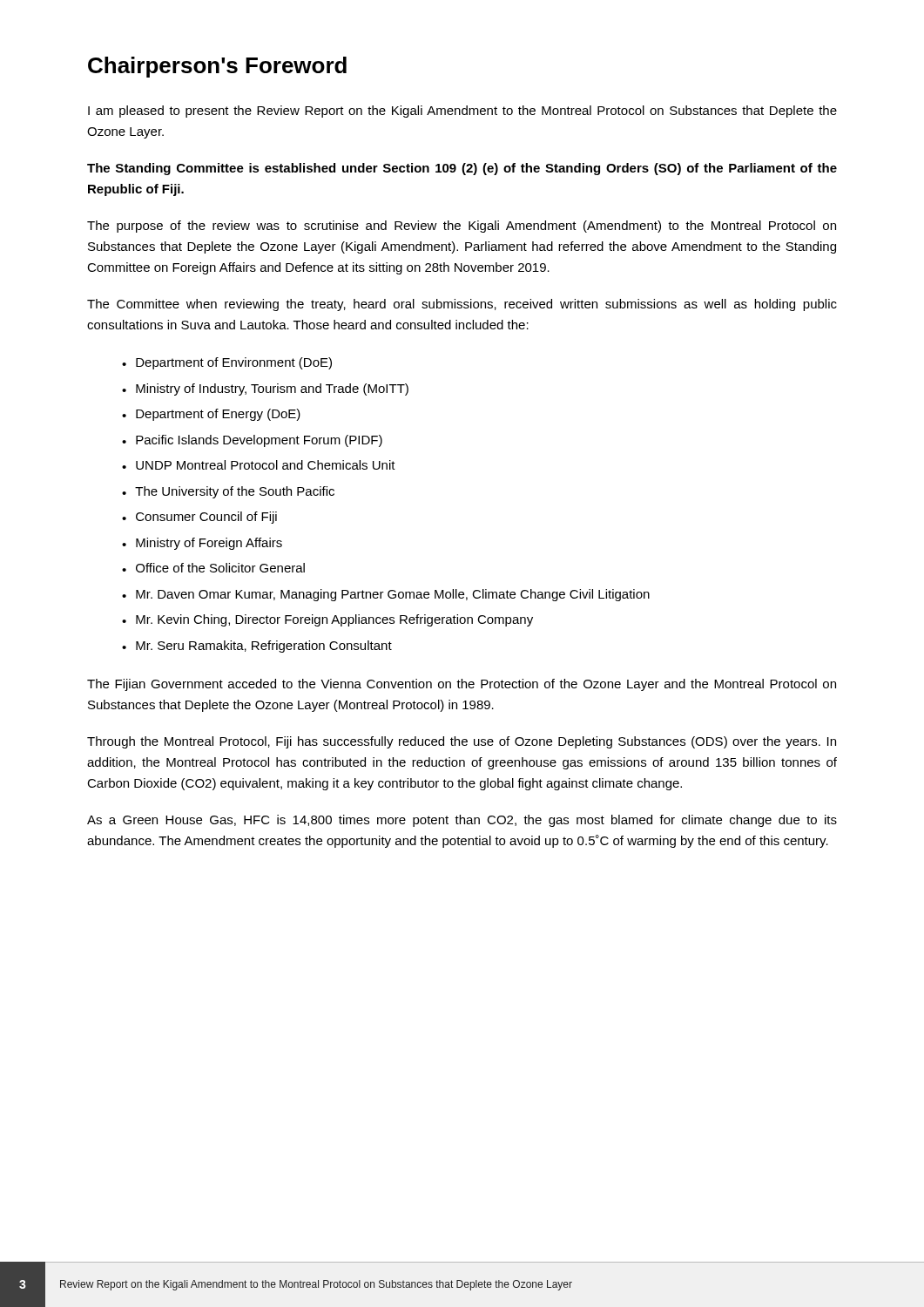Locate the list item with the text "•Office of the Solicitor"
924x1307 pixels.
(214, 569)
